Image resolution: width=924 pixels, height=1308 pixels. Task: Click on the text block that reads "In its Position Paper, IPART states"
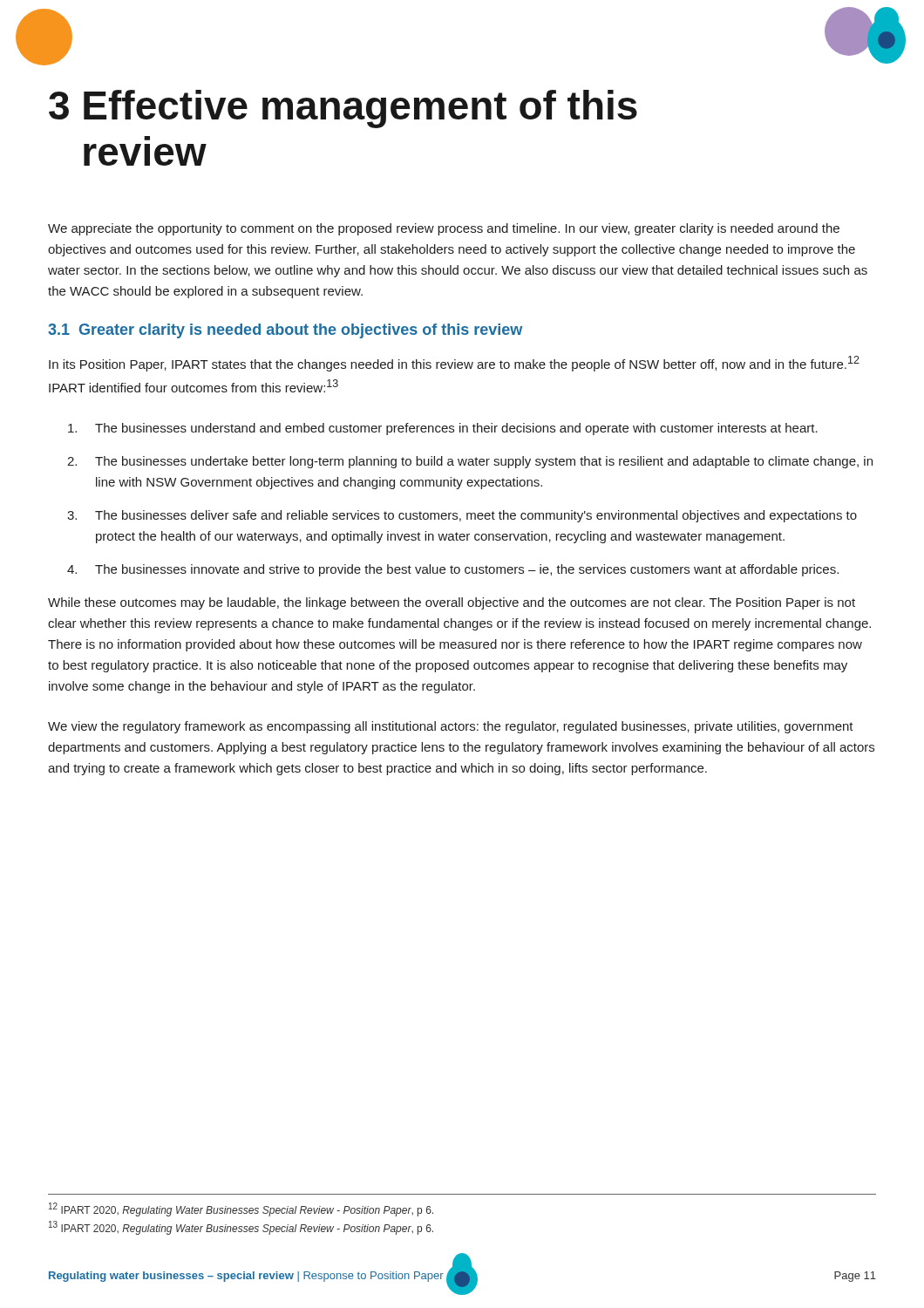tap(454, 375)
